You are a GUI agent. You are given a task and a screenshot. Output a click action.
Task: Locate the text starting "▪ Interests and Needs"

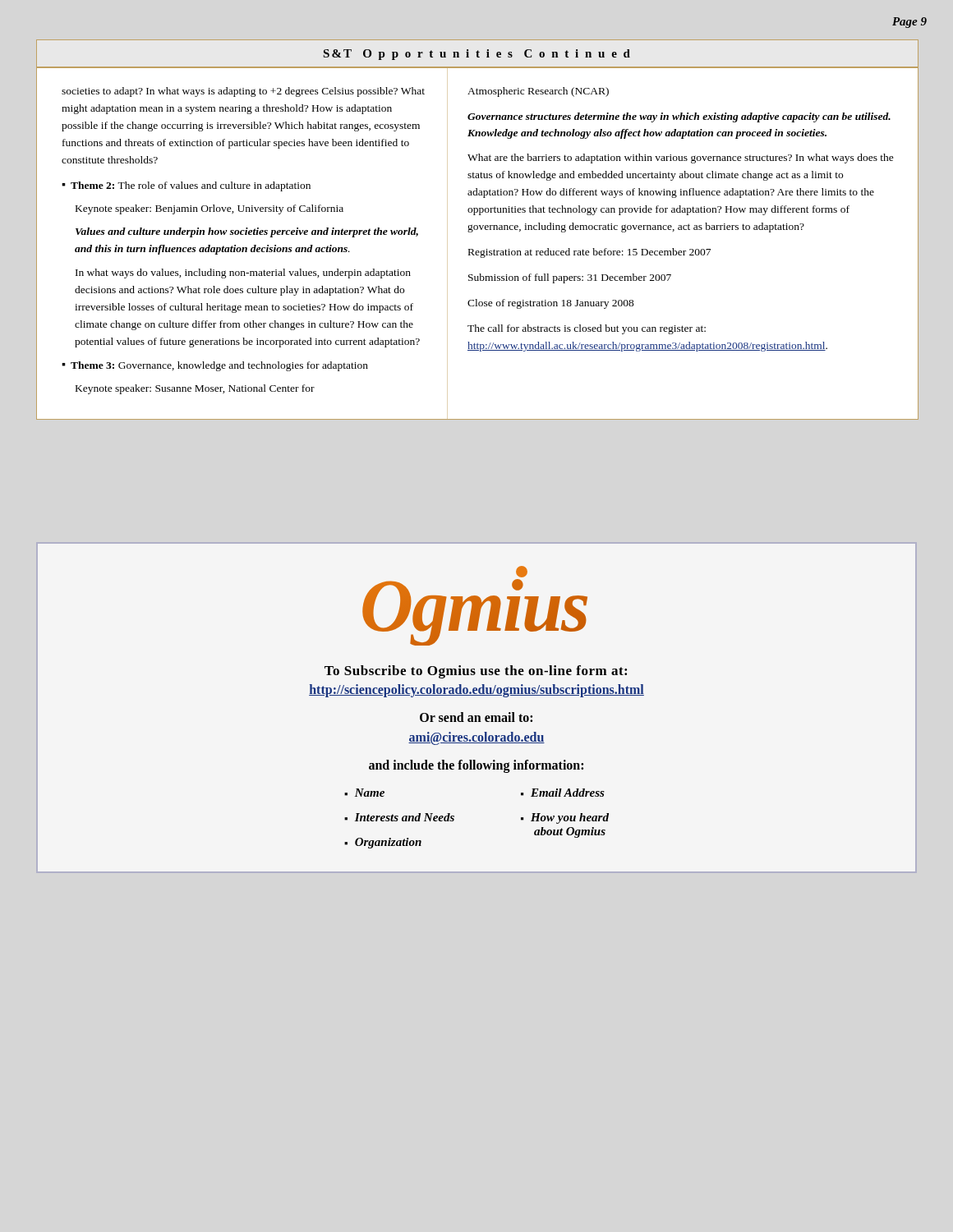[x=399, y=818]
